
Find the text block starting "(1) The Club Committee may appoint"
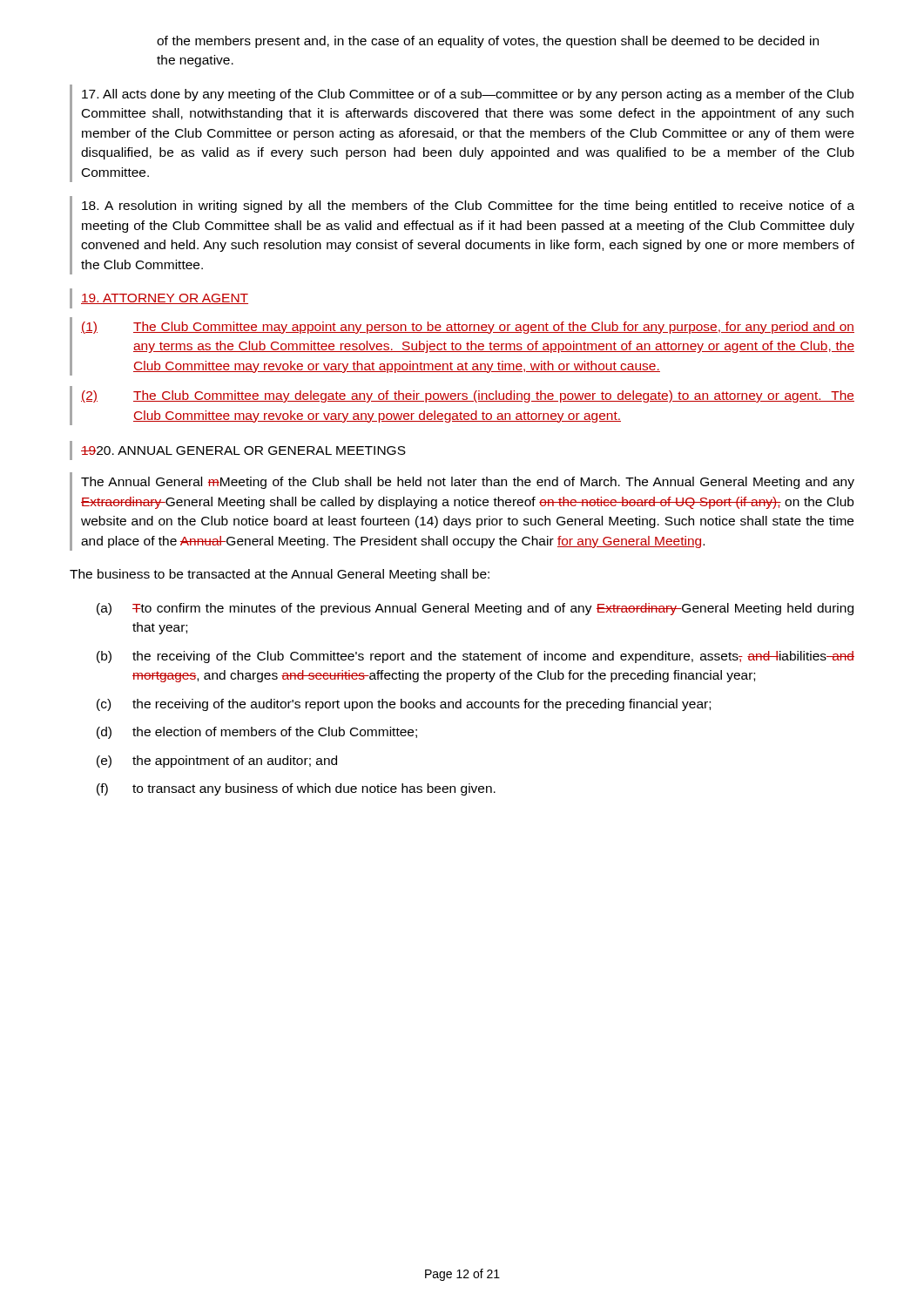[468, 346]
